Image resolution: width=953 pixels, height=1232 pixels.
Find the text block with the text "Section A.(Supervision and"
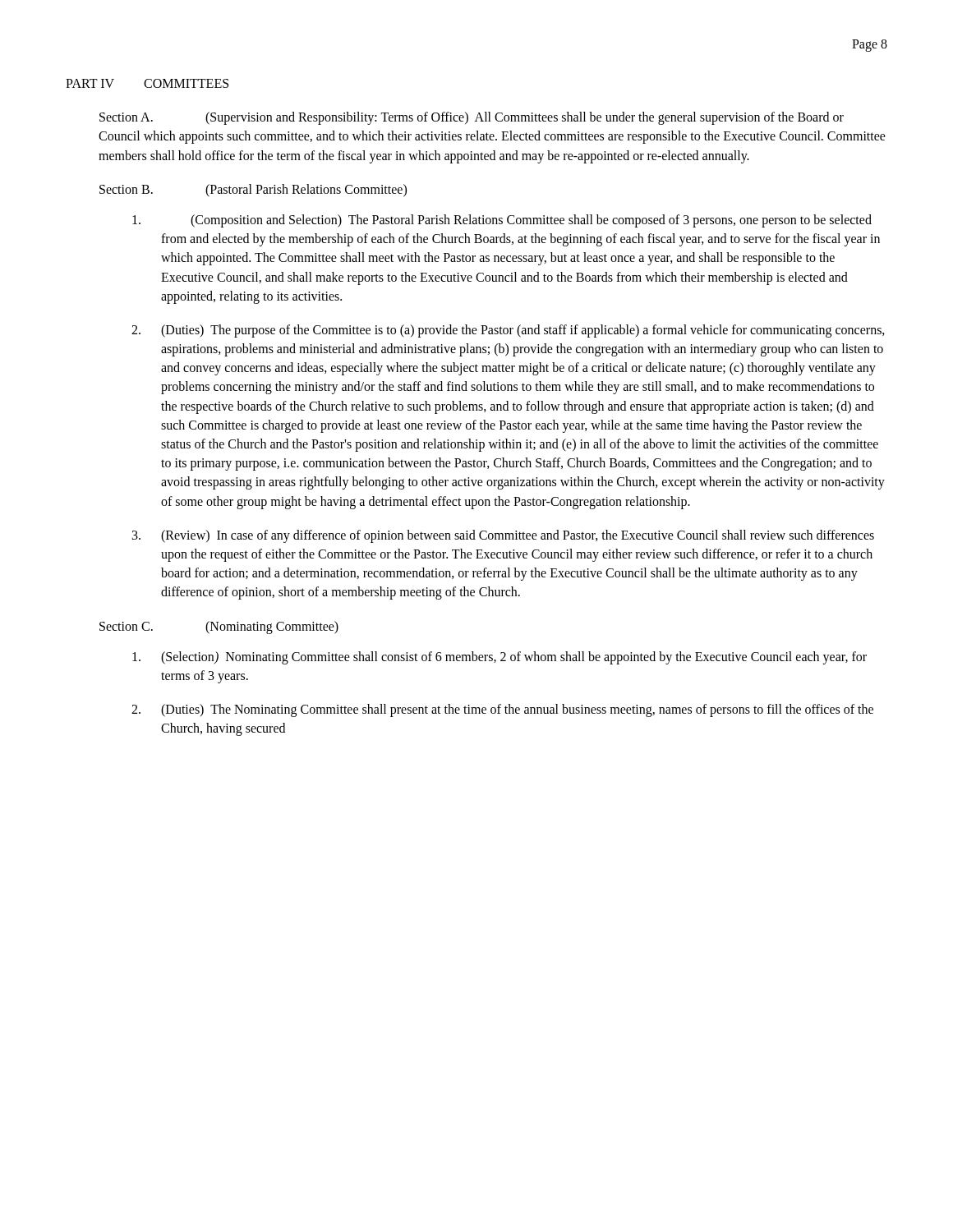click(492, 135)
